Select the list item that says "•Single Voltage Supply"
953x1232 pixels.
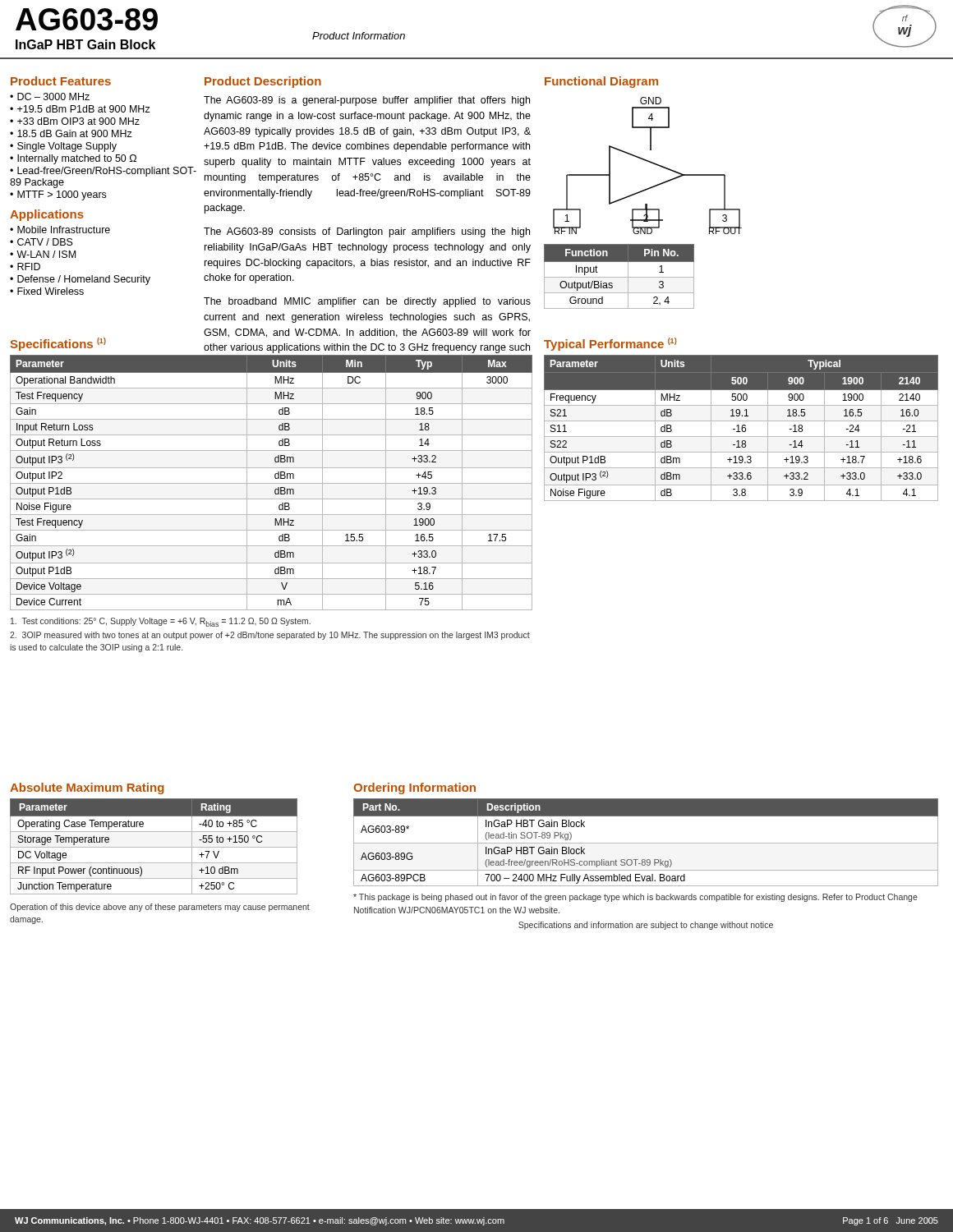click(63, 146)
